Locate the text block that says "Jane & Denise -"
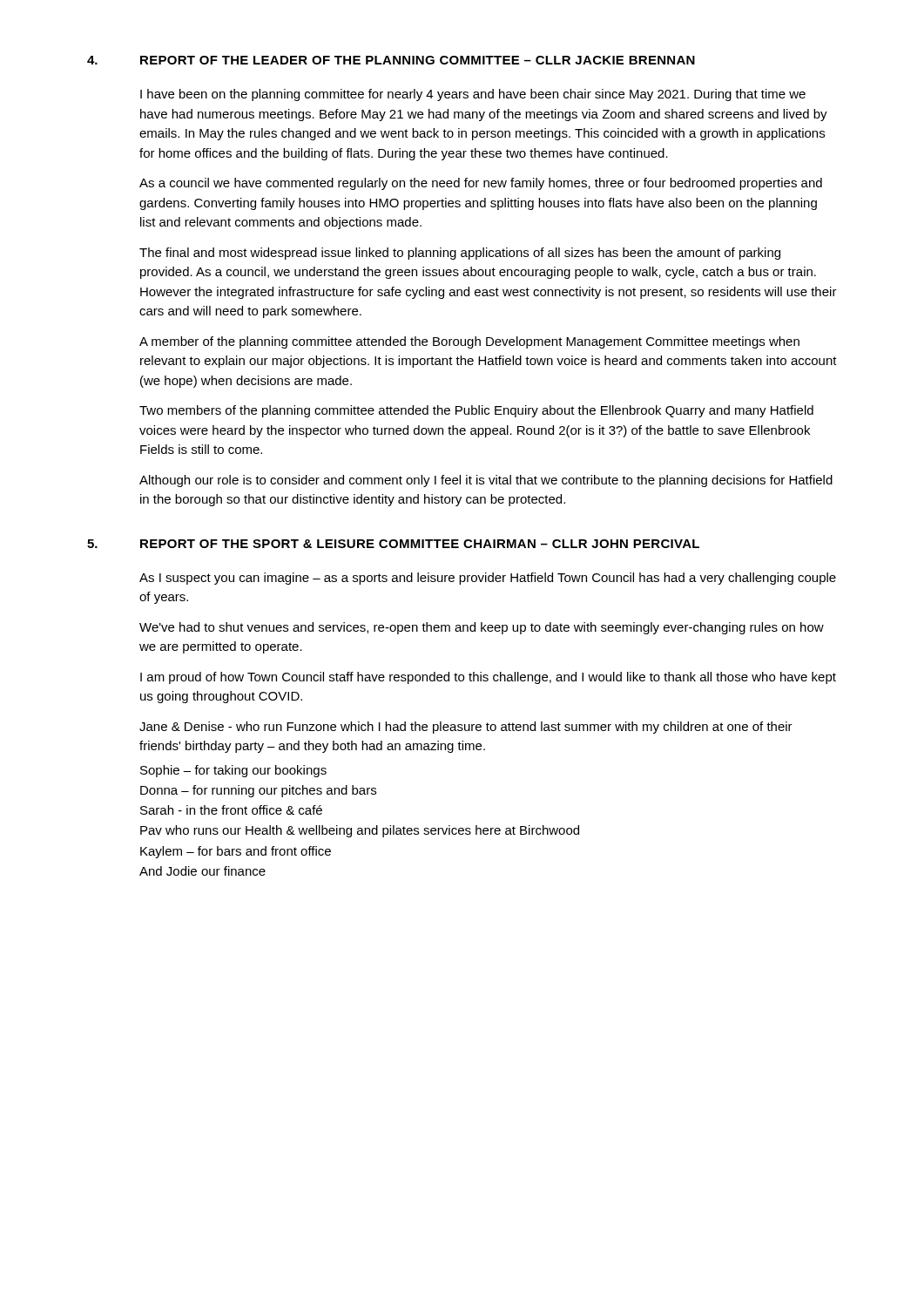The image size is (924, 1307). pyautogui.click(x=466, y=736)
